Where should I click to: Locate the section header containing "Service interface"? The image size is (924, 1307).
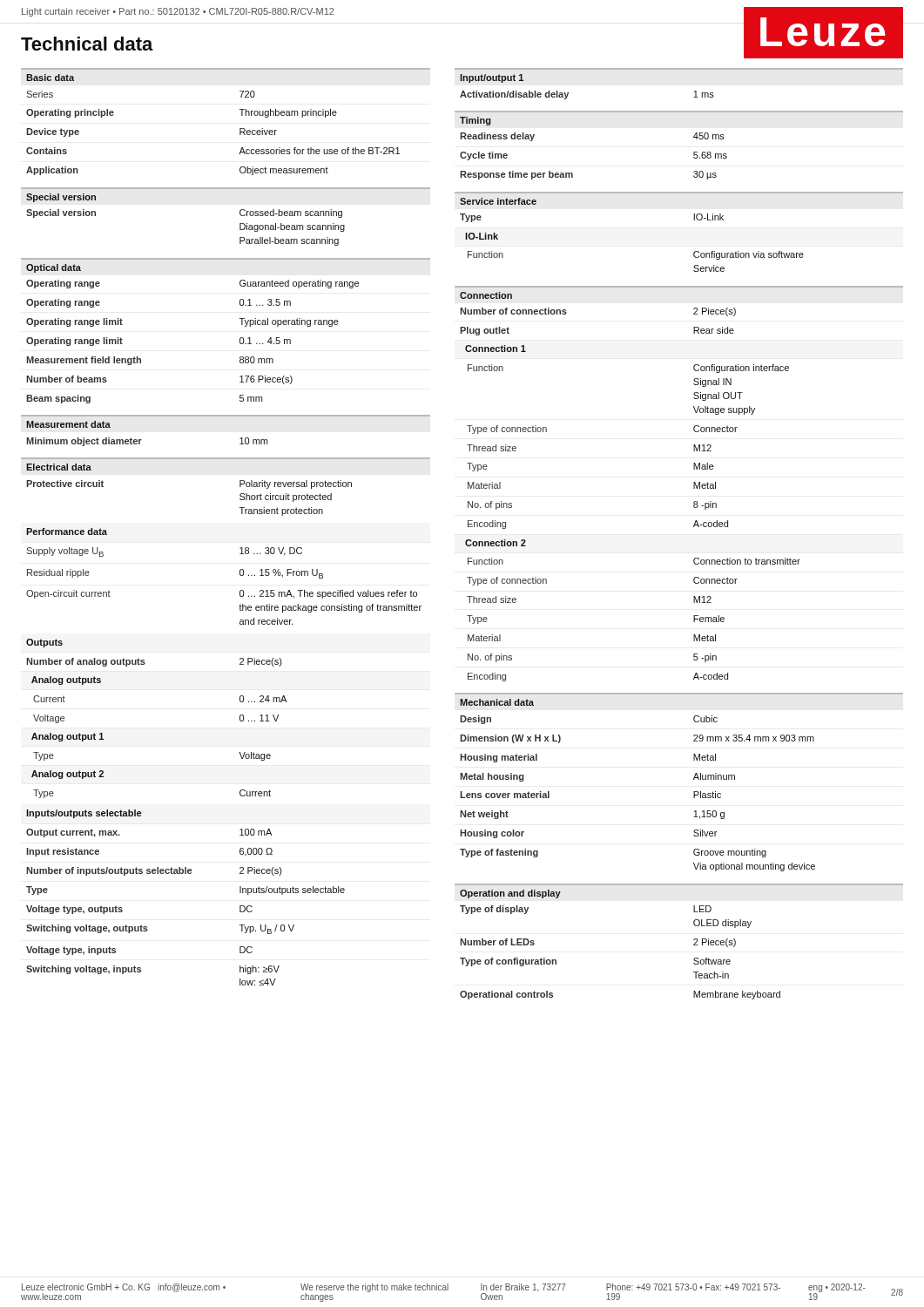pos(498,201)
